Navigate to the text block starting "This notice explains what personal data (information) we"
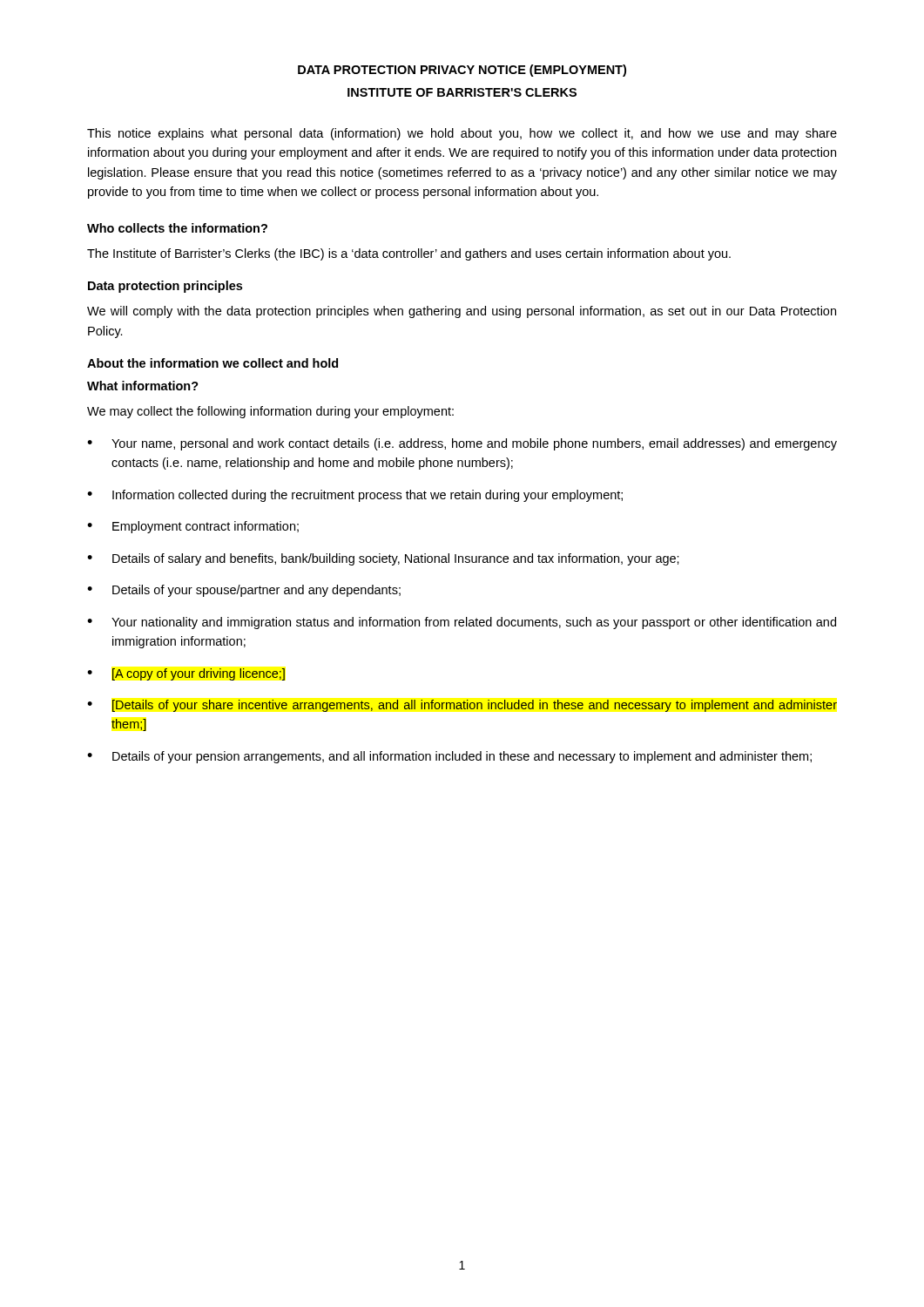 (462, 163)
